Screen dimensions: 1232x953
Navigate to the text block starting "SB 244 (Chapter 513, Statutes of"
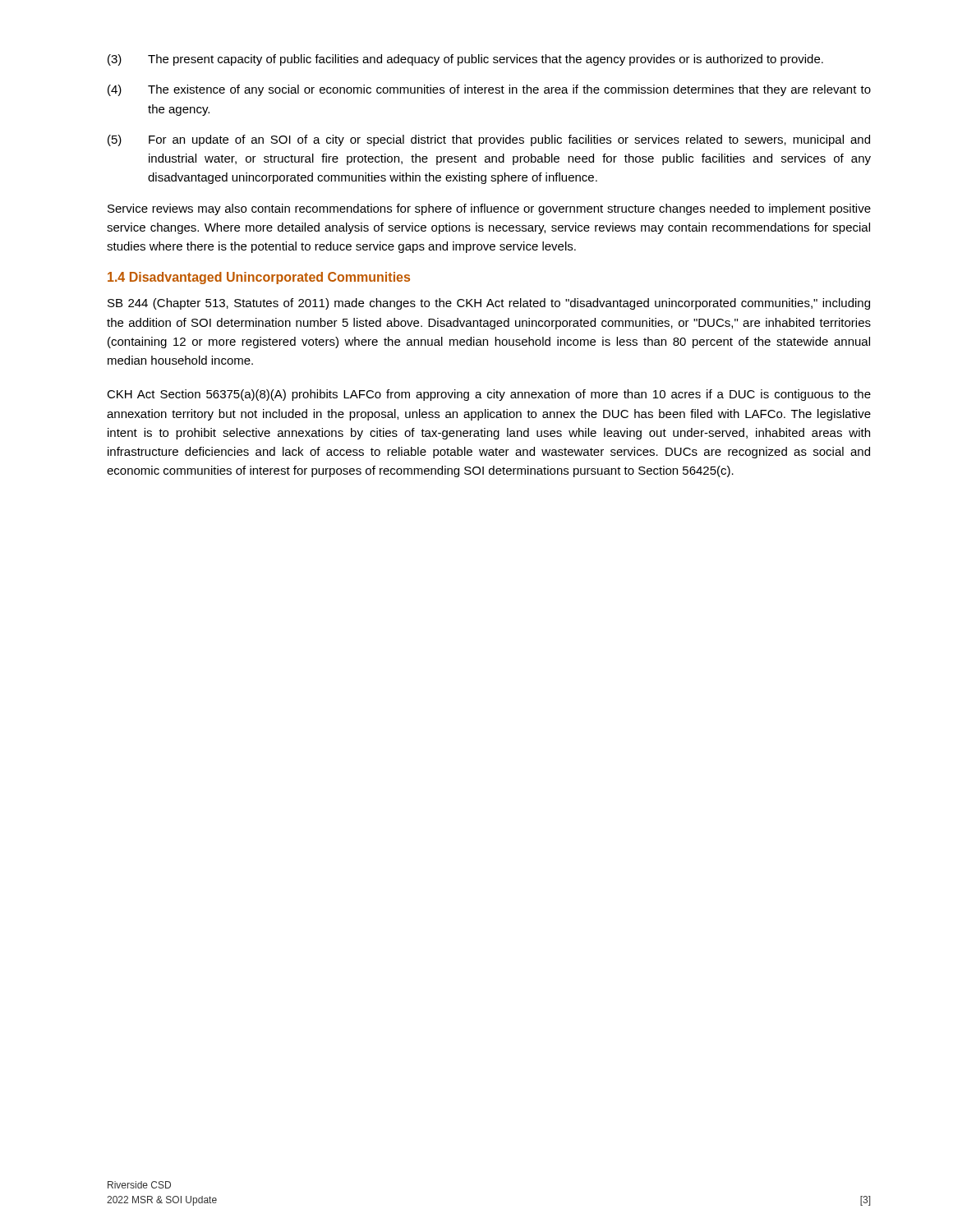coord(489,332)
